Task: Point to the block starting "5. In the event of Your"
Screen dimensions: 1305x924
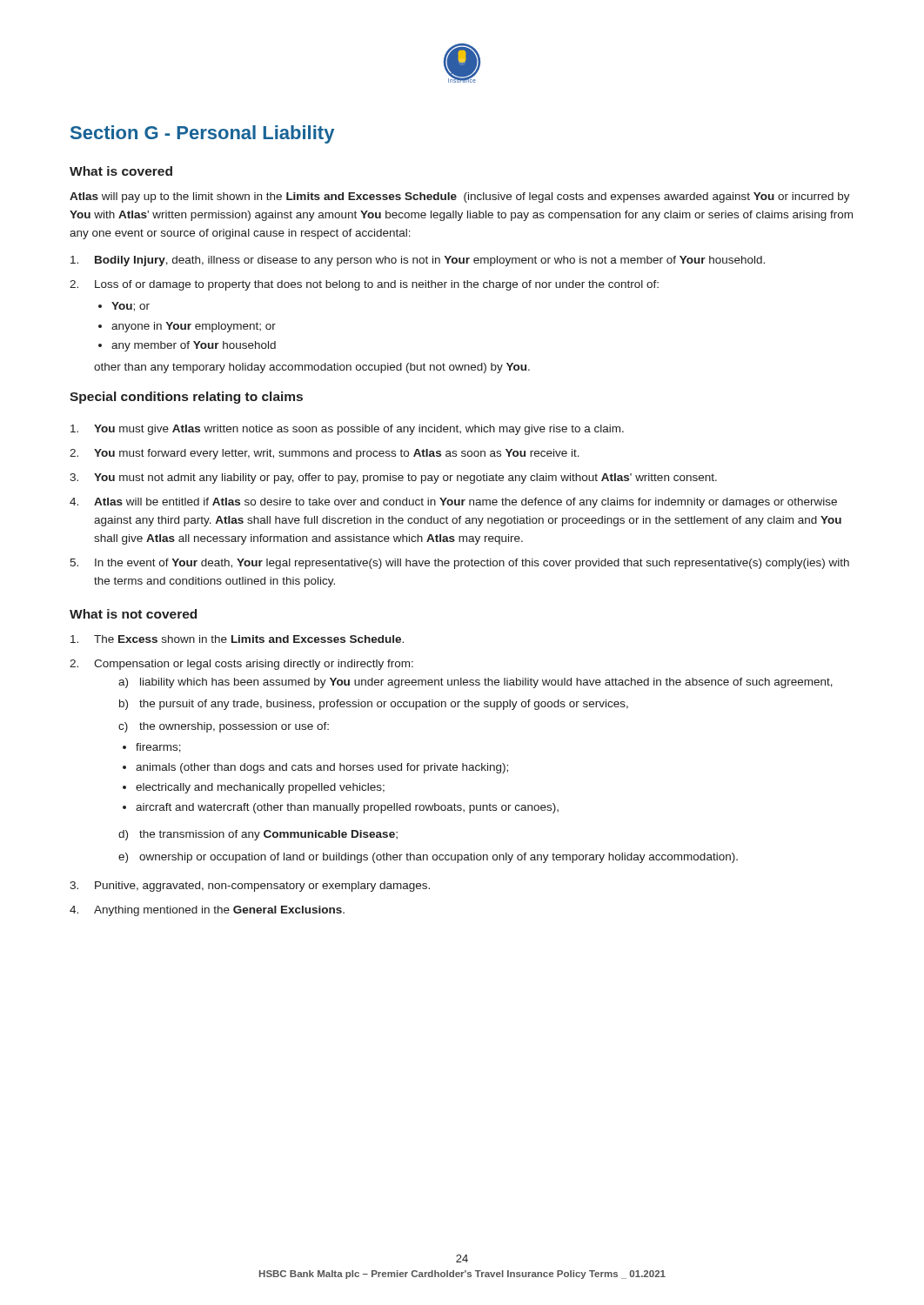Action: tap(462, 572)
